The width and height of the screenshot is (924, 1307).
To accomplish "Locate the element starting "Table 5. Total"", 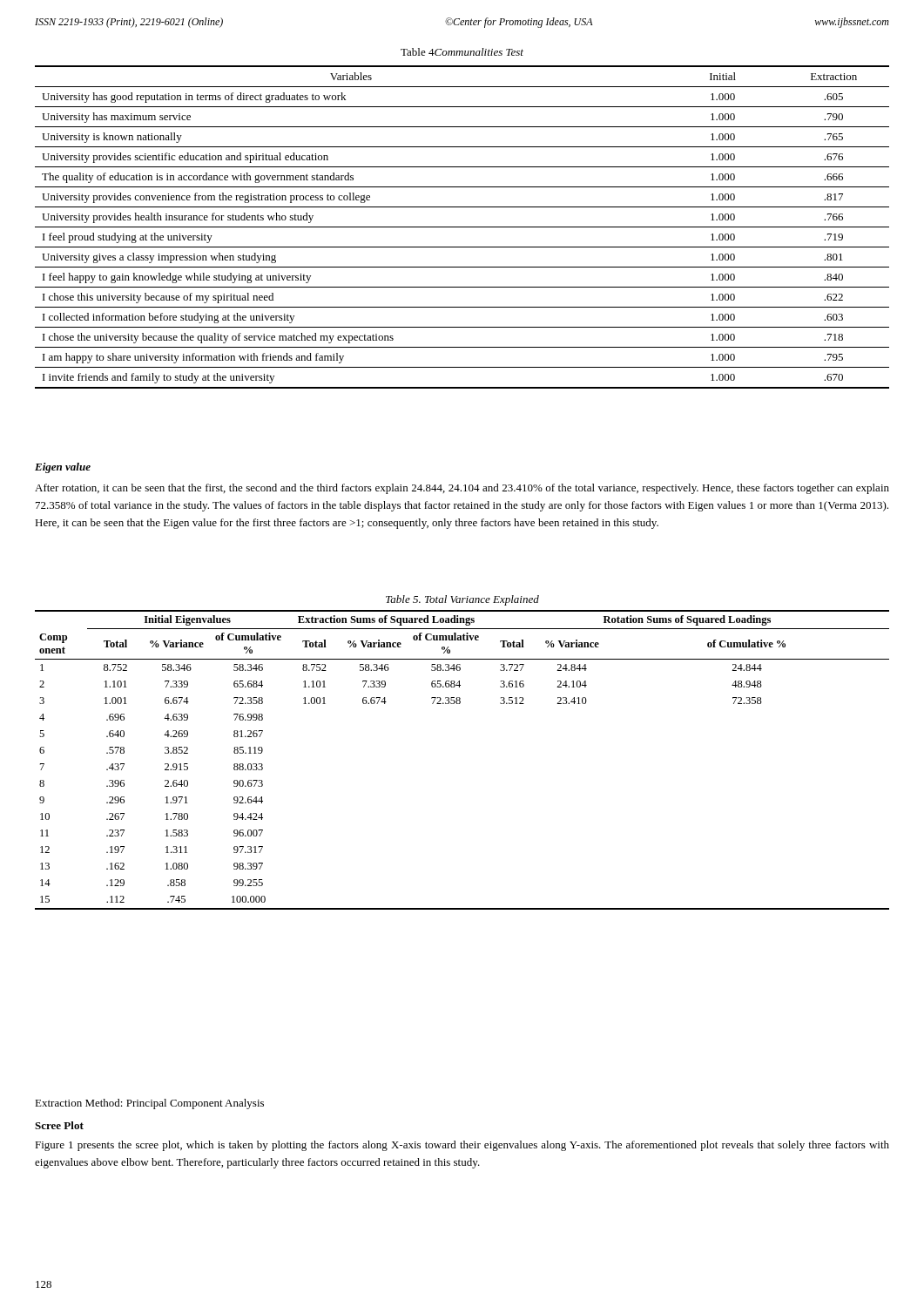I will (462, 599).
